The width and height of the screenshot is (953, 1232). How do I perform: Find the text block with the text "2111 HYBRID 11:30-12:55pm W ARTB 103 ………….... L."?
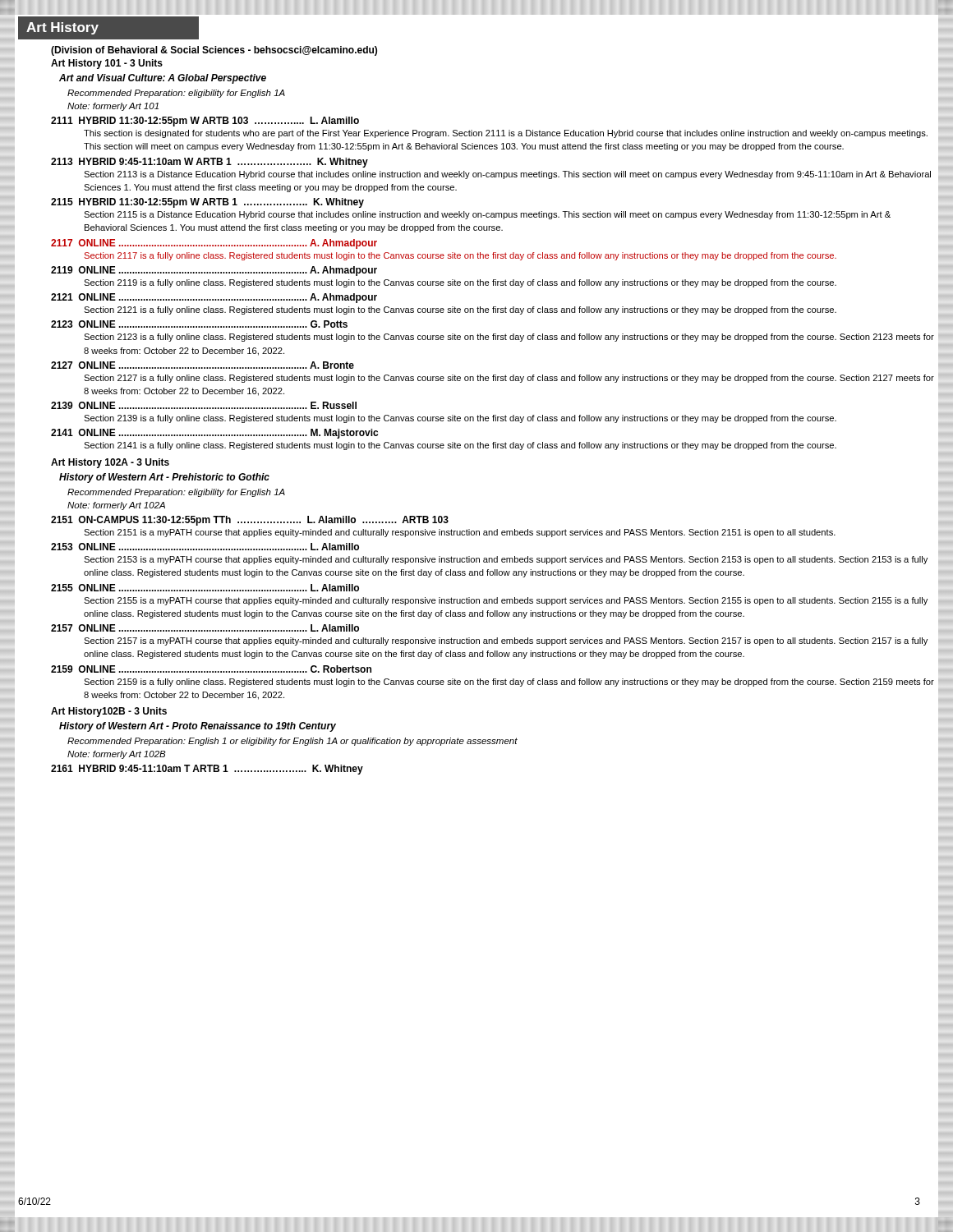[x=493, y=134]
